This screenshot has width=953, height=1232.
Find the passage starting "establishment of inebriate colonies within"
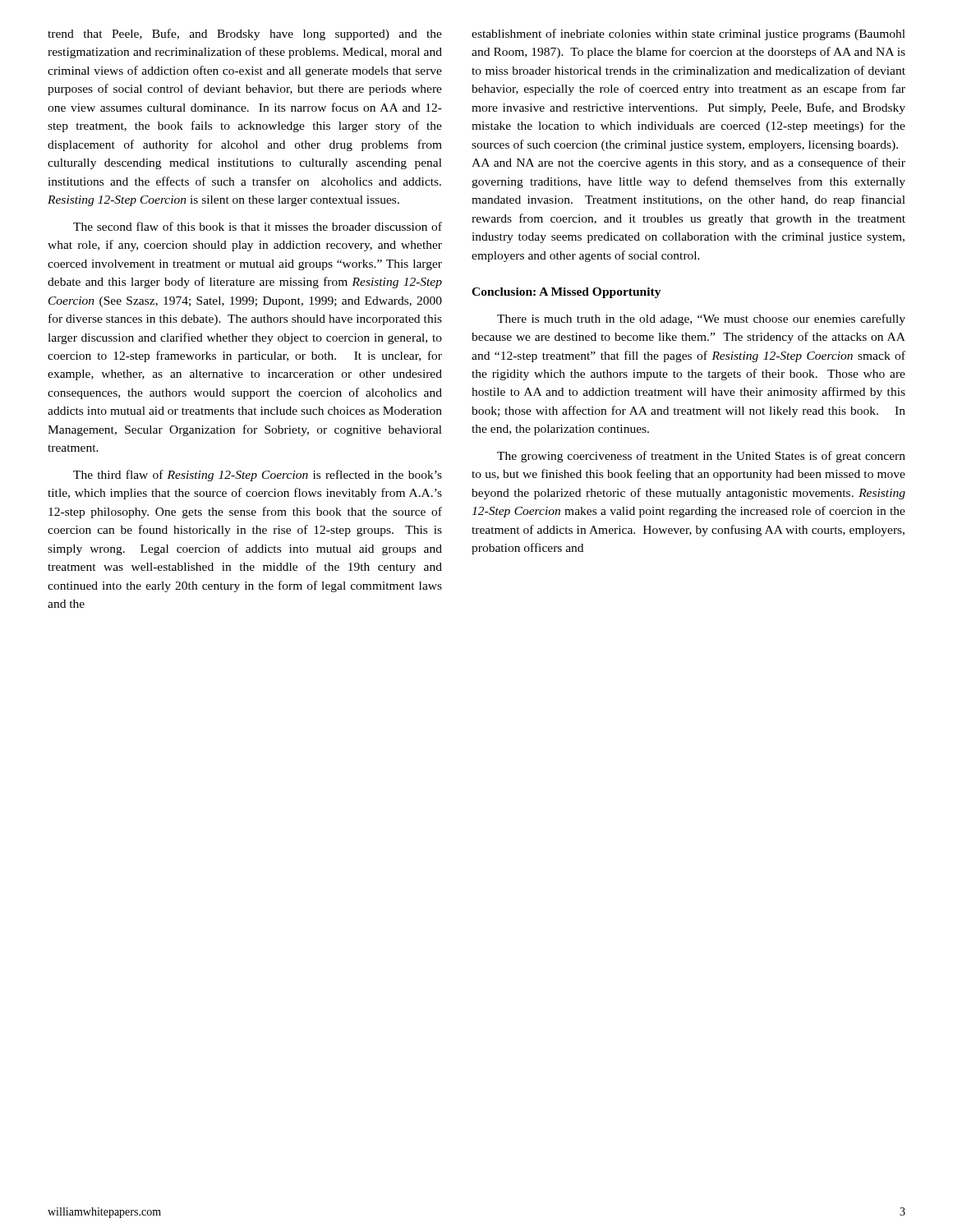click(x=688, y=145)
